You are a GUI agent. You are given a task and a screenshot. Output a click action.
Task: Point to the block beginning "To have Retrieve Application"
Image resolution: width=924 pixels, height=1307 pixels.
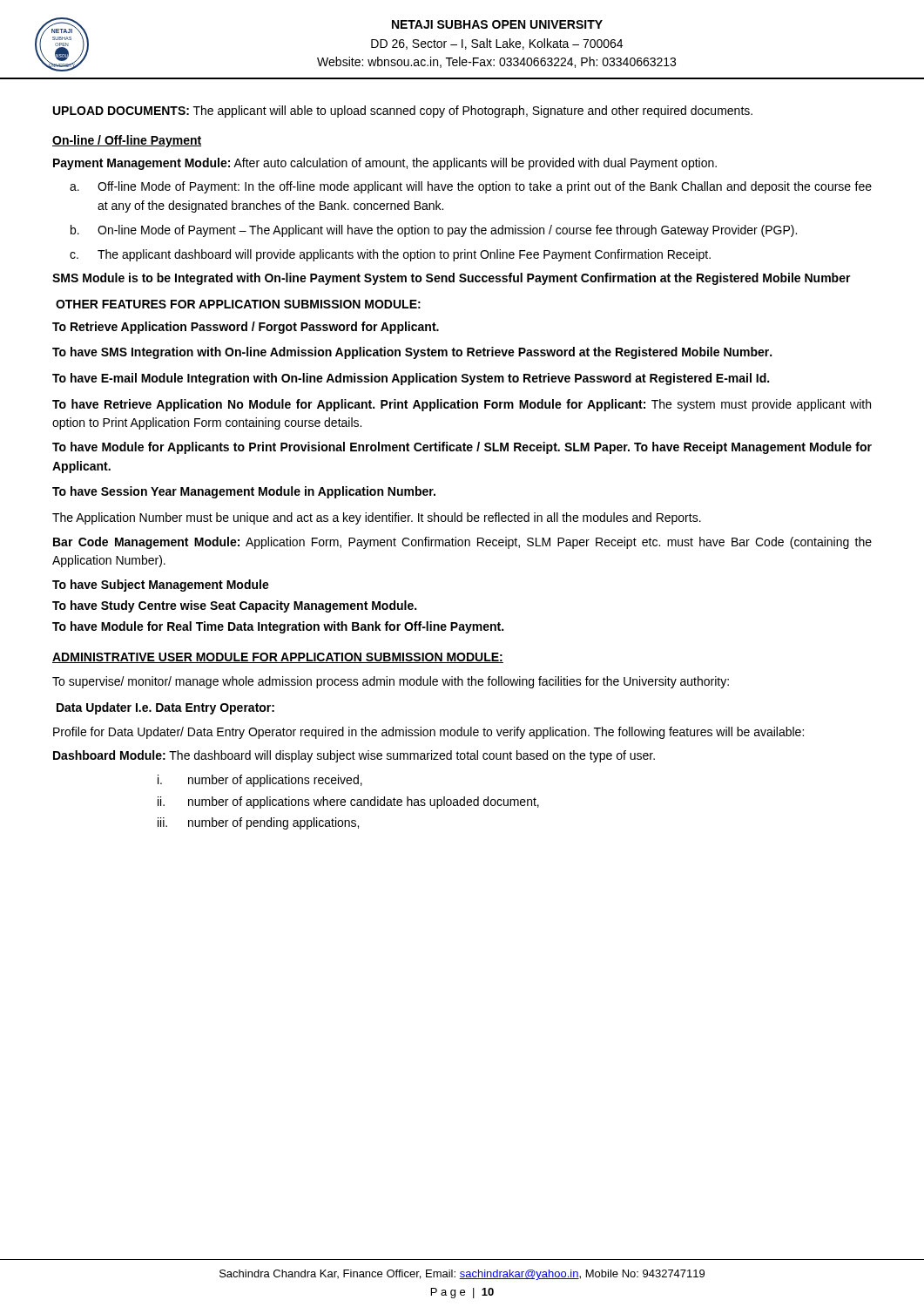(x=462, y=413)
